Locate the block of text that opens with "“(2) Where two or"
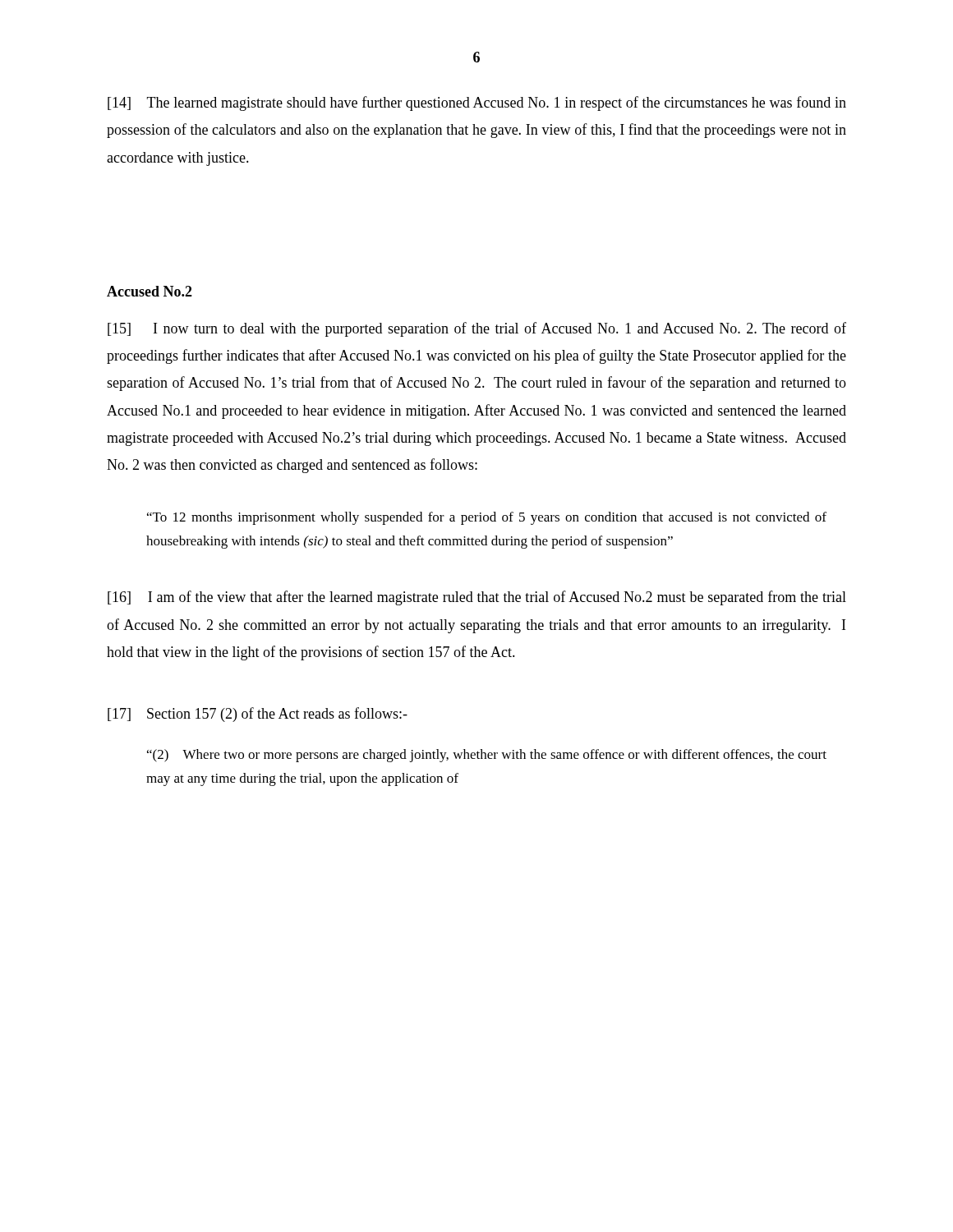The image size is (953, 1232). click(486, 766)
